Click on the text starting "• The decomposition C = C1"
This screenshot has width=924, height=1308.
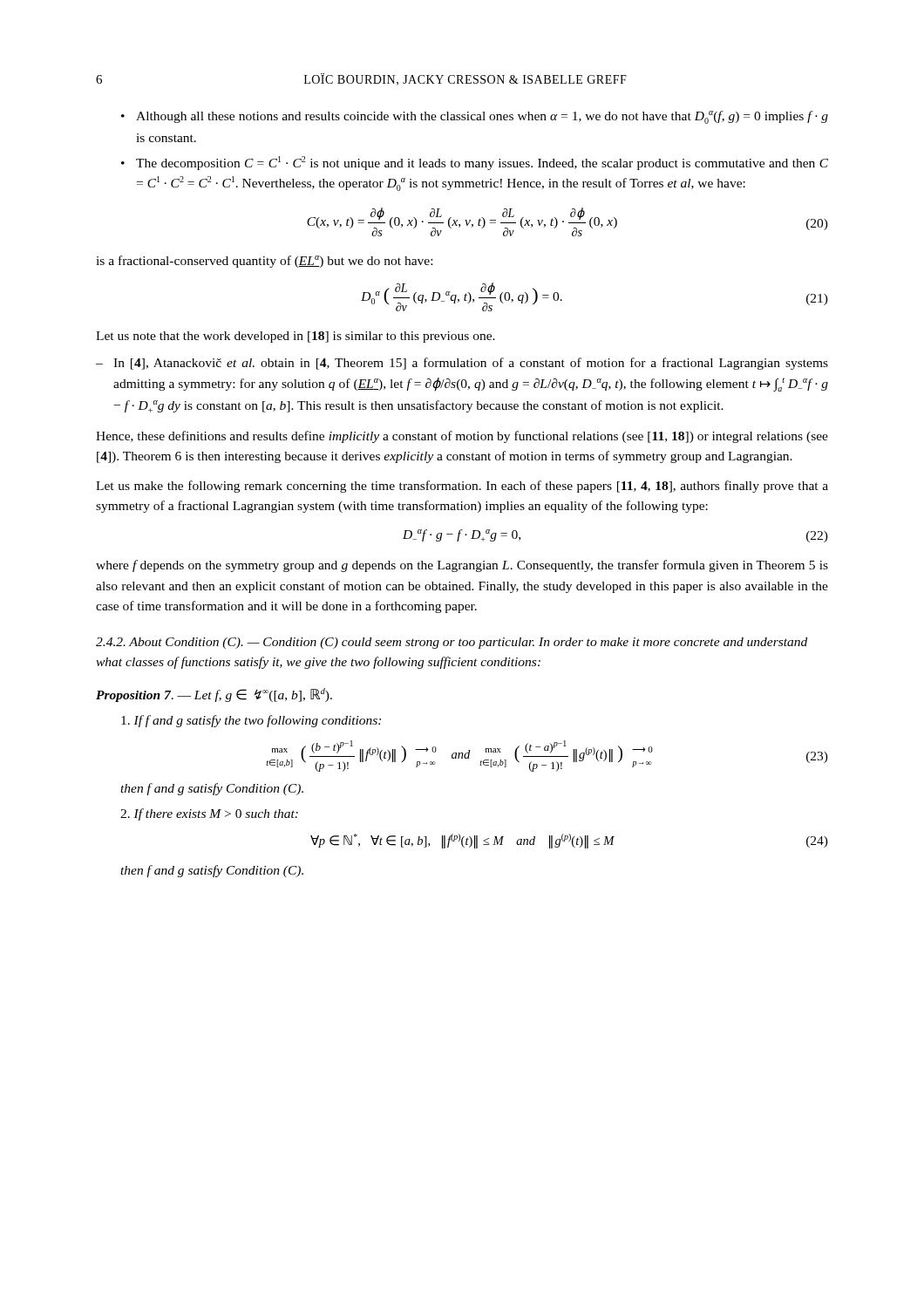(474, 174)
